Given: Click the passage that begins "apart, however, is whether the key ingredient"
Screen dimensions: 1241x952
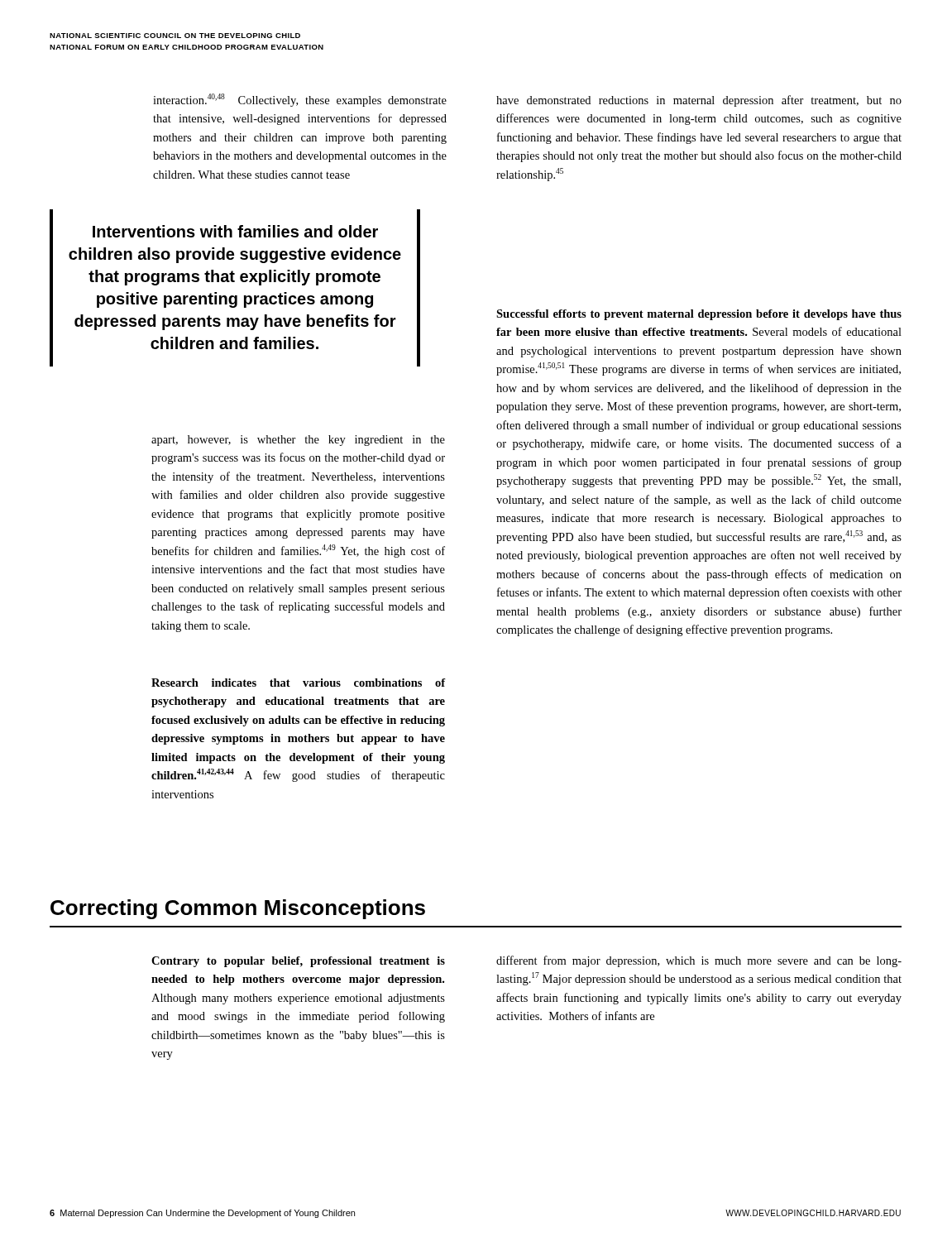Looking at the screenshot, I should pos(298,532).
